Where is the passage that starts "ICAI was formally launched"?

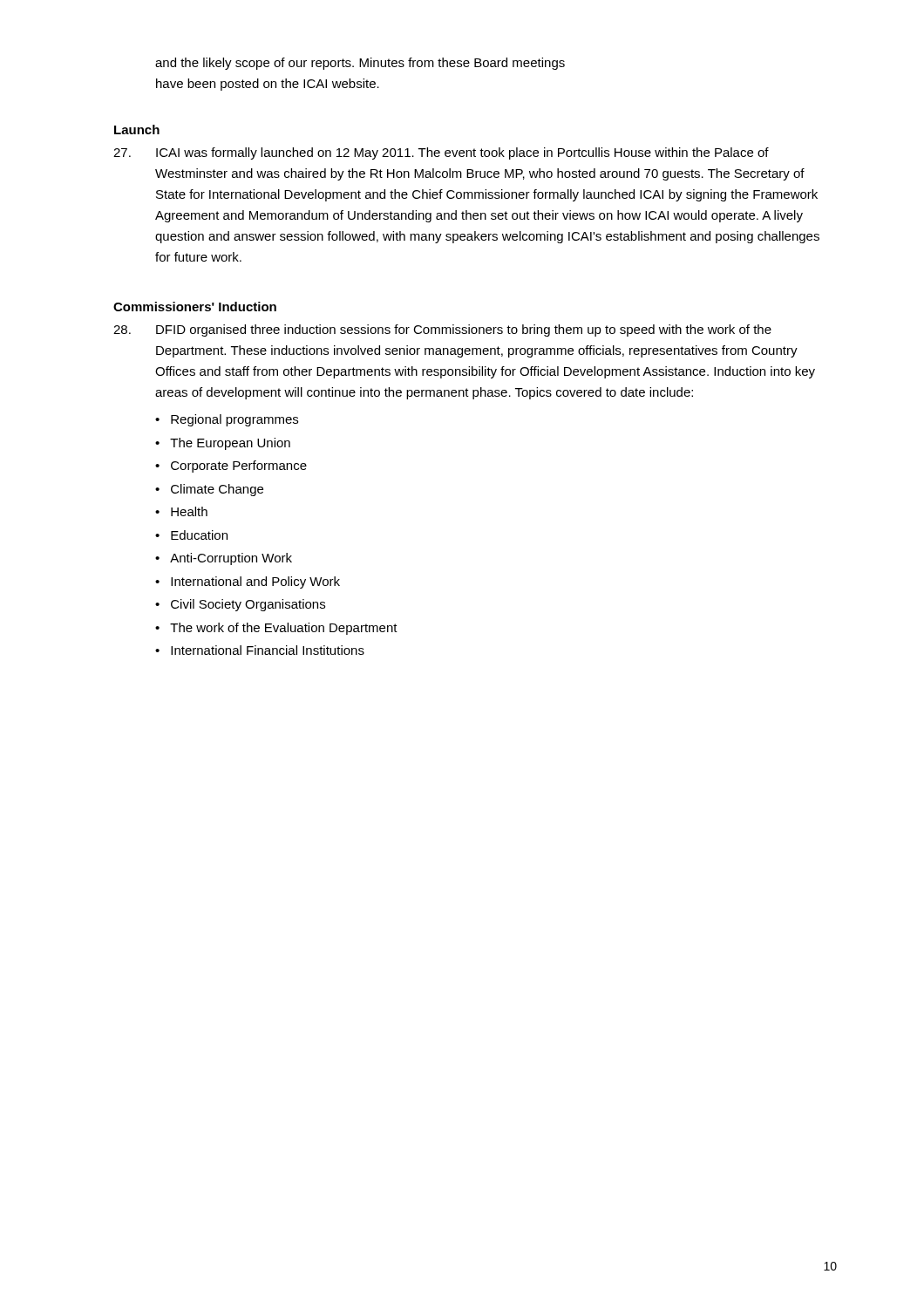coord(475,205)
